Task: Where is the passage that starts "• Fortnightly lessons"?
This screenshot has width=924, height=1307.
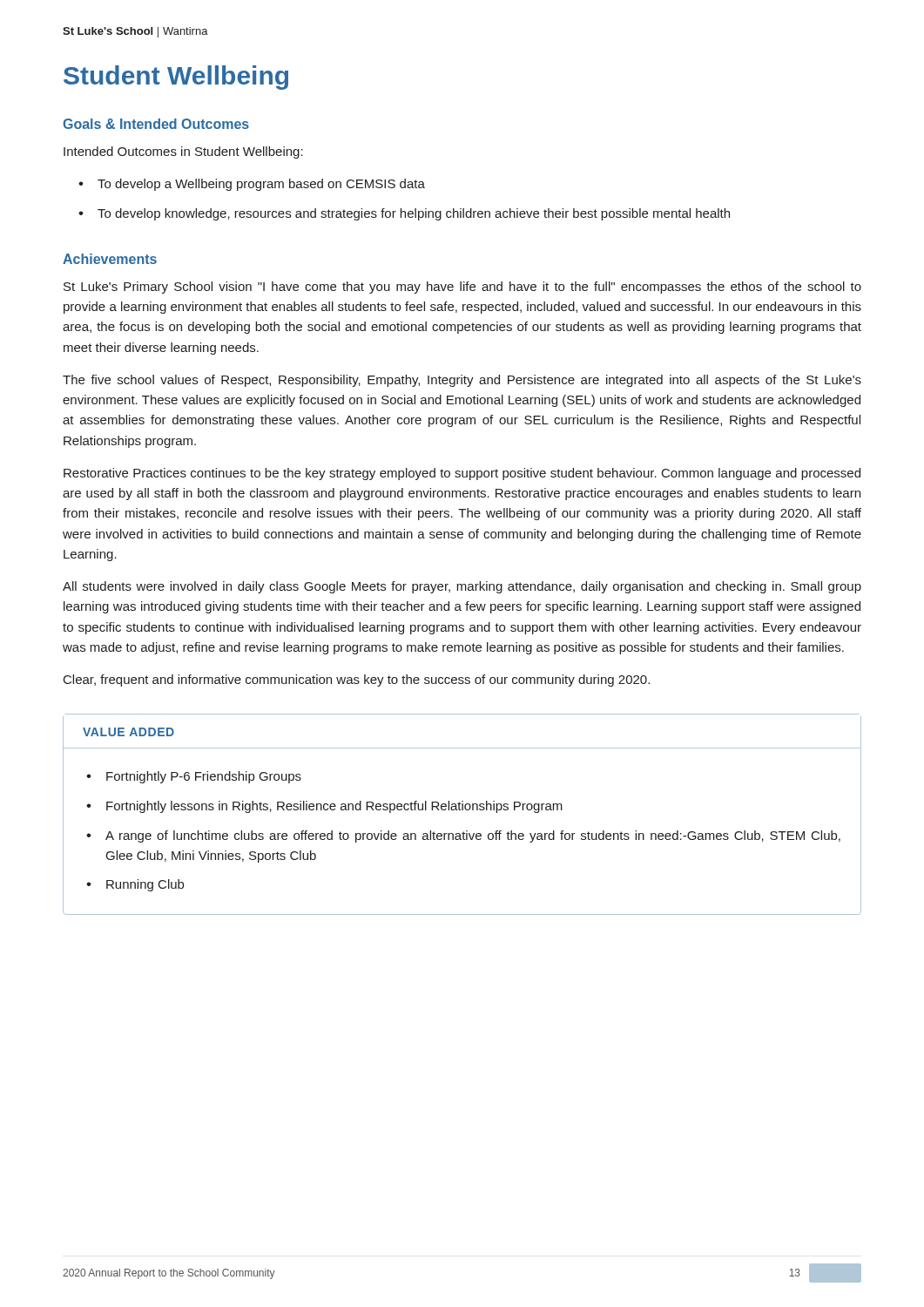Action: pyautogui.click(x=464, y=806)
